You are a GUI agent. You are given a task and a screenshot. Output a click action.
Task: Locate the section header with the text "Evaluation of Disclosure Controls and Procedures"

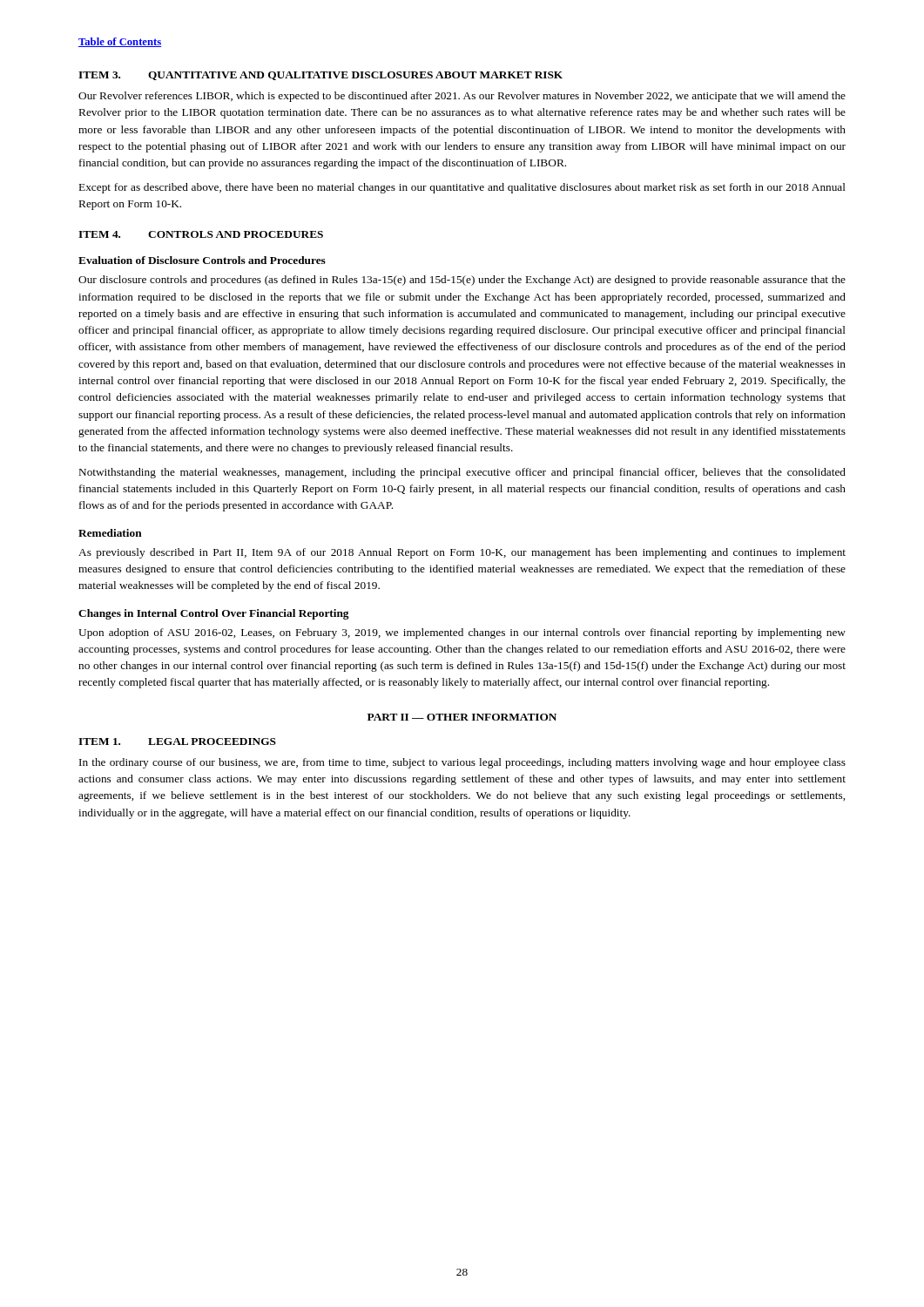click(x=202, y=260)
